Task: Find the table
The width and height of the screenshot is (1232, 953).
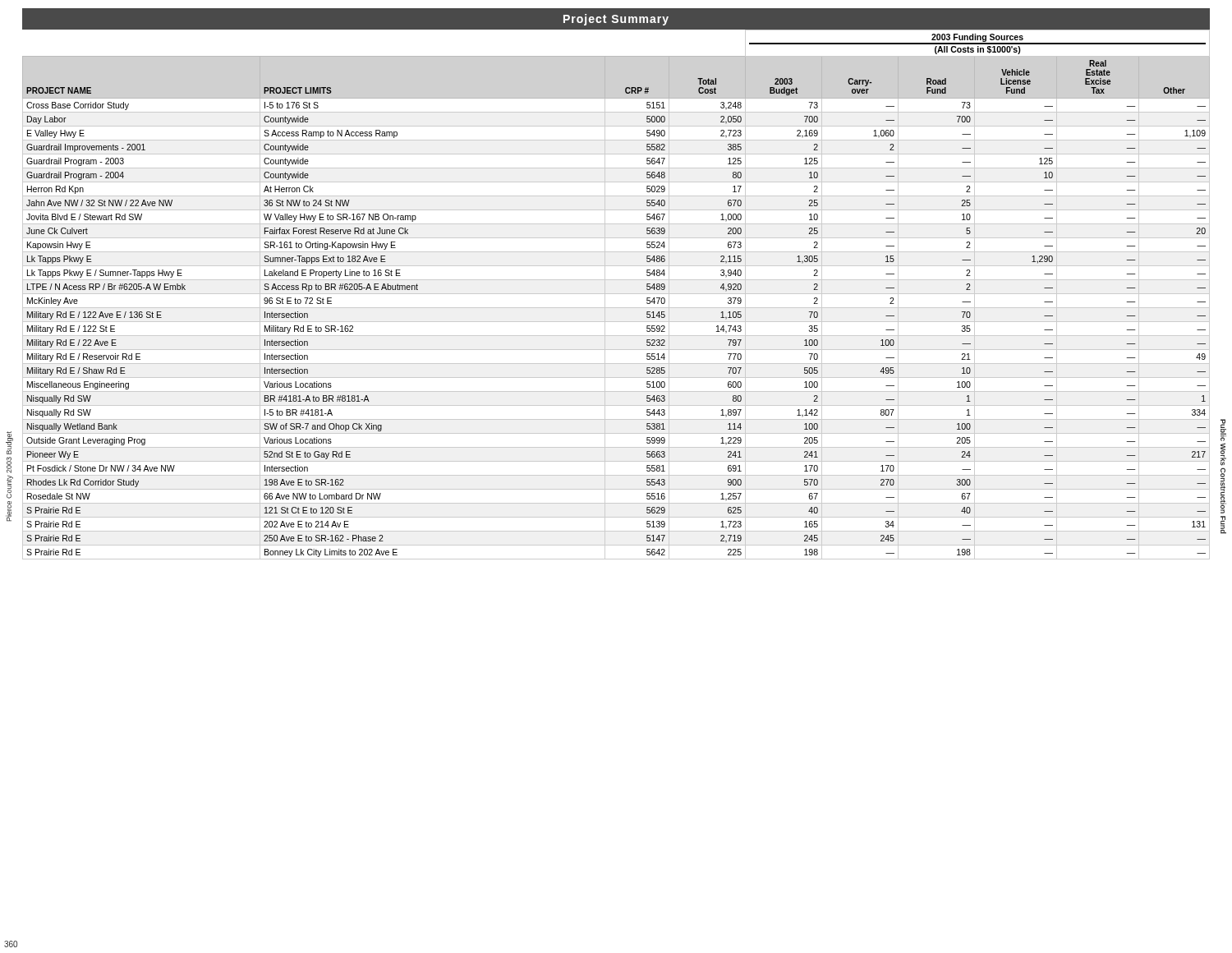Action: [616, 295]
